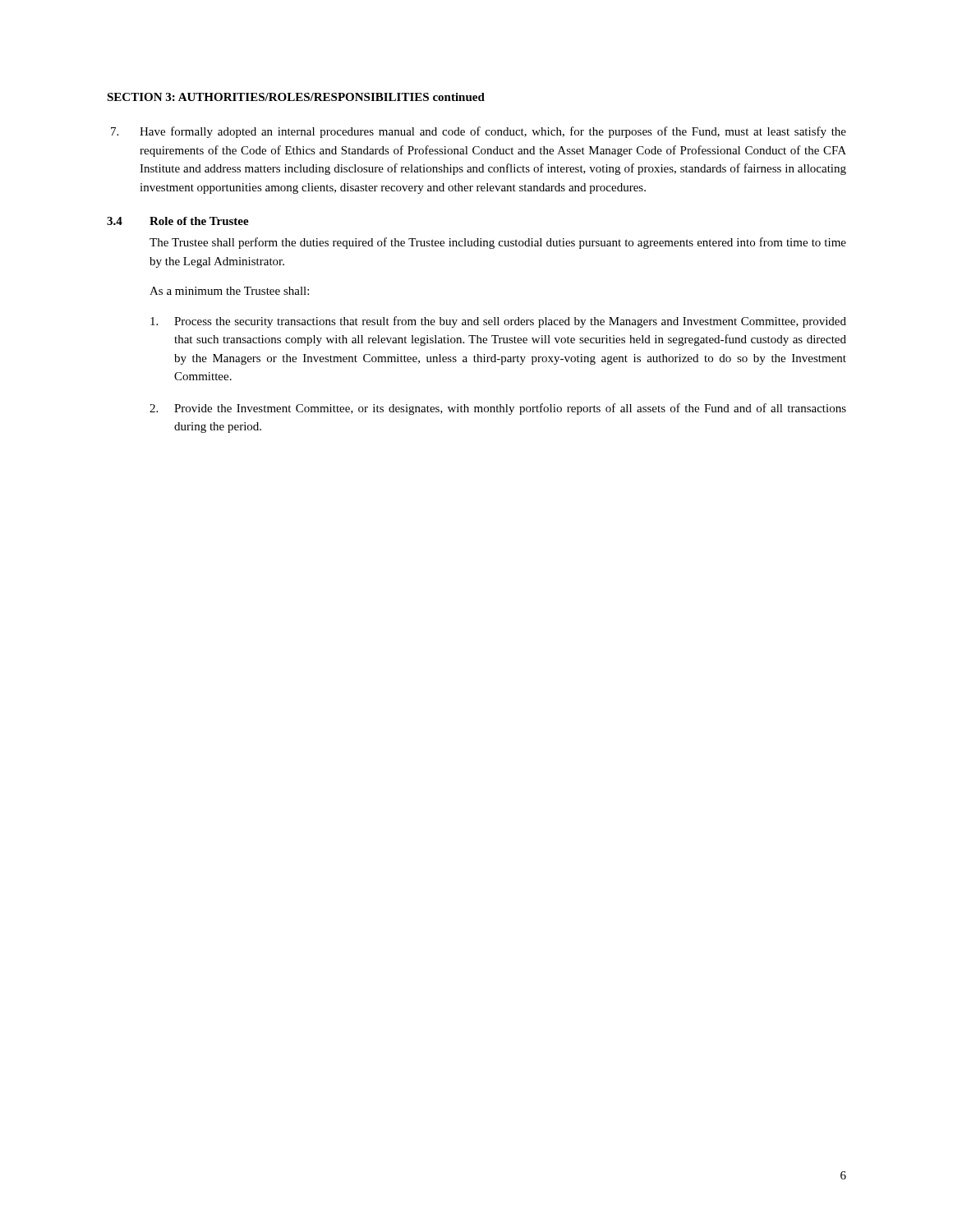Select the section header containing "SECTION 3: AUTHORITIES/ROLES/RESPONSIBILITIES continued"
The width and height of the screenshot is (953, 1232).
296,97
